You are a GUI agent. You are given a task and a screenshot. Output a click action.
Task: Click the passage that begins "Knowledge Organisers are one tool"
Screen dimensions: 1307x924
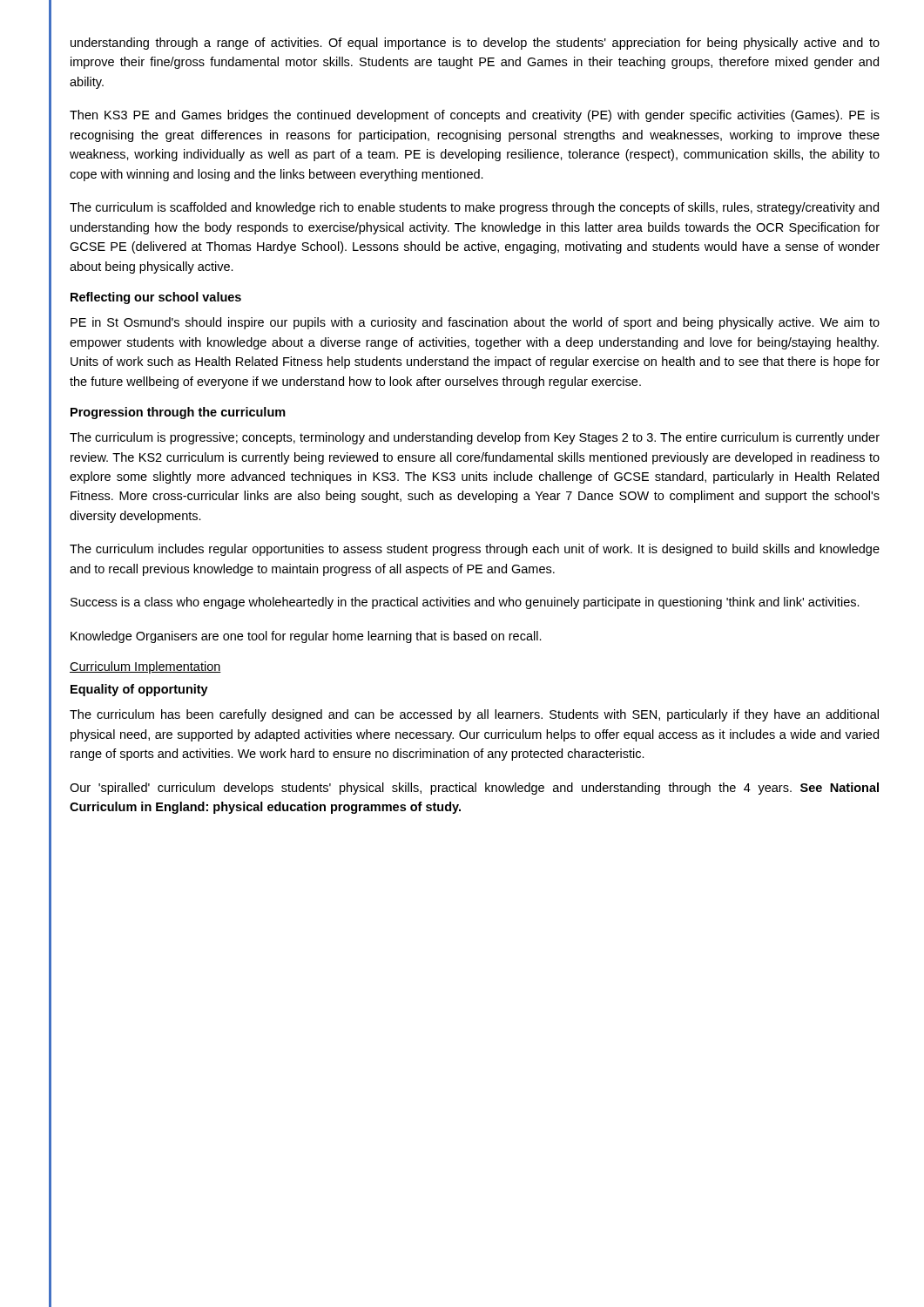coord(306,636)
